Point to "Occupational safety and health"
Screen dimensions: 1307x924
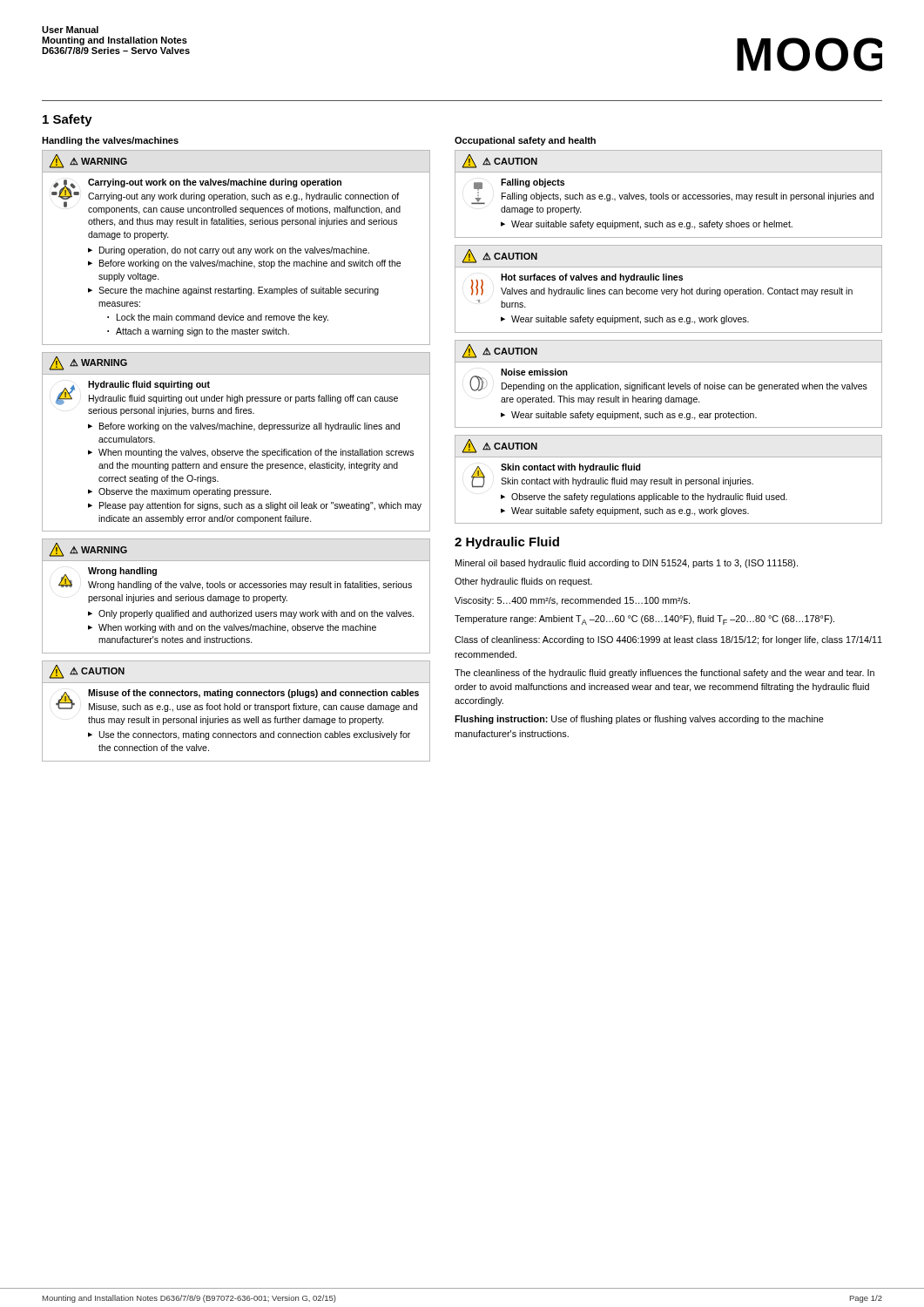[x=525, y=140]
